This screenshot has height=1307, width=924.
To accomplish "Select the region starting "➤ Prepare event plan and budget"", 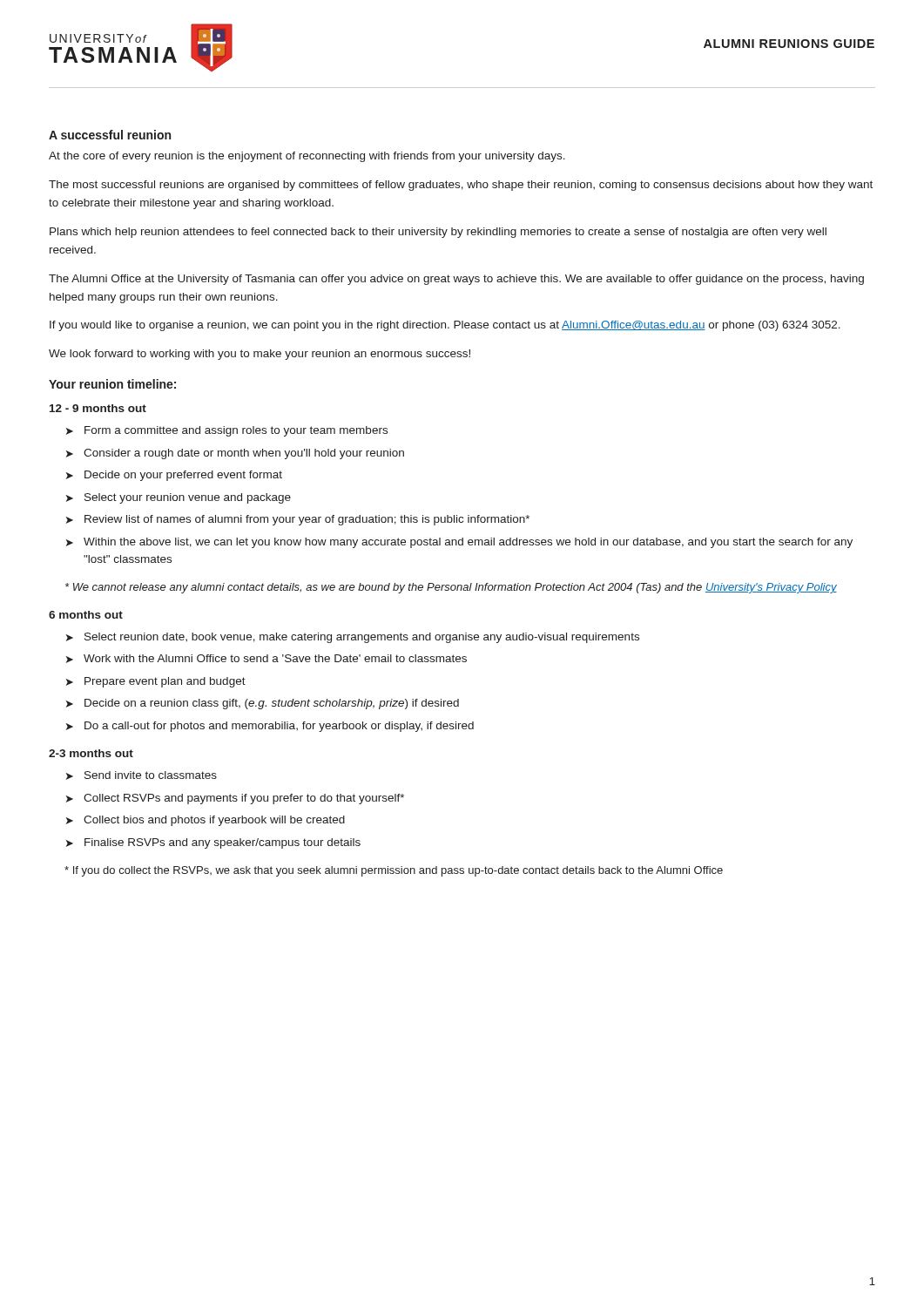I will pos(156,682).
